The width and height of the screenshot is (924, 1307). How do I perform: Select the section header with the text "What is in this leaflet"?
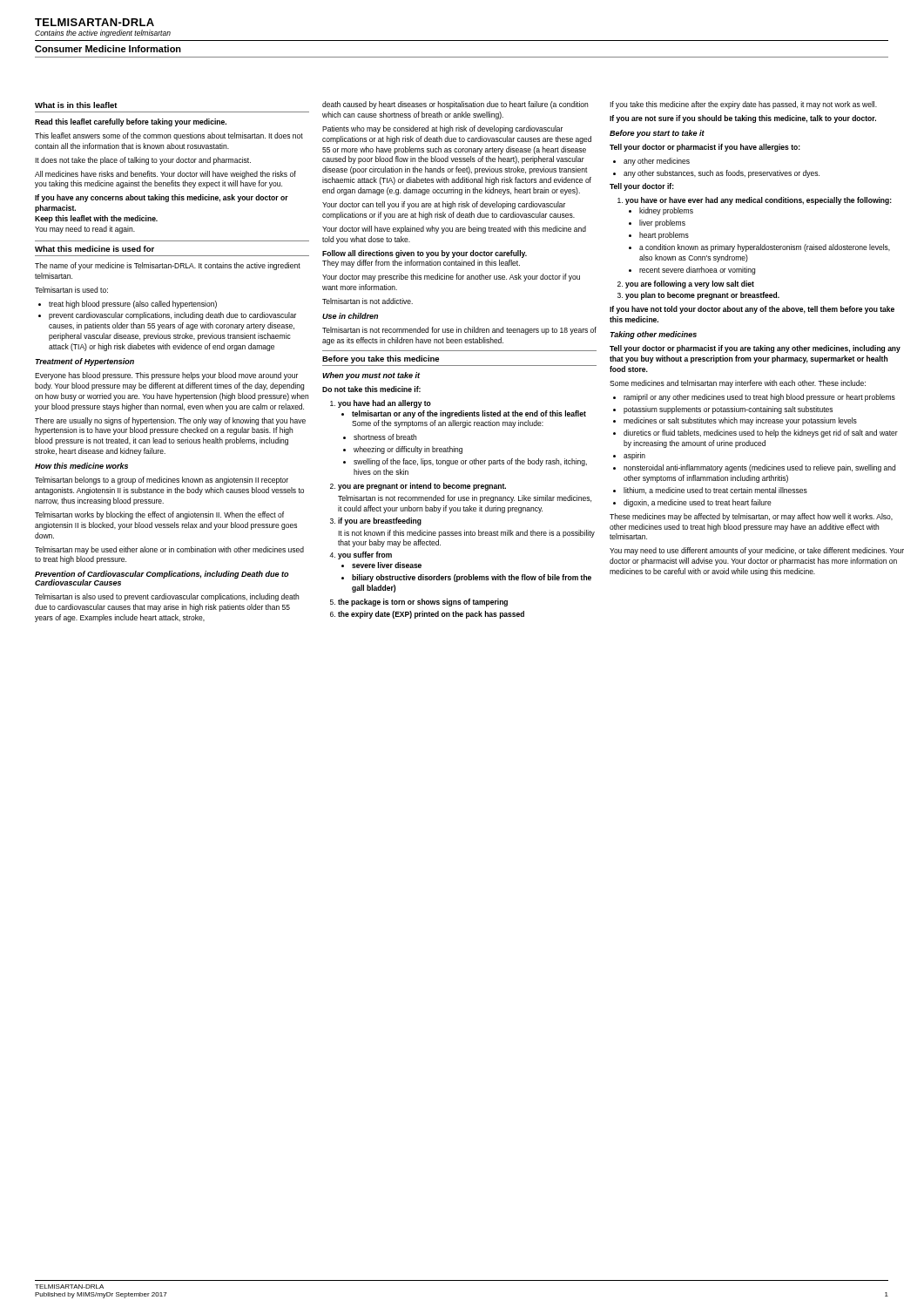(x=172, y=106)
